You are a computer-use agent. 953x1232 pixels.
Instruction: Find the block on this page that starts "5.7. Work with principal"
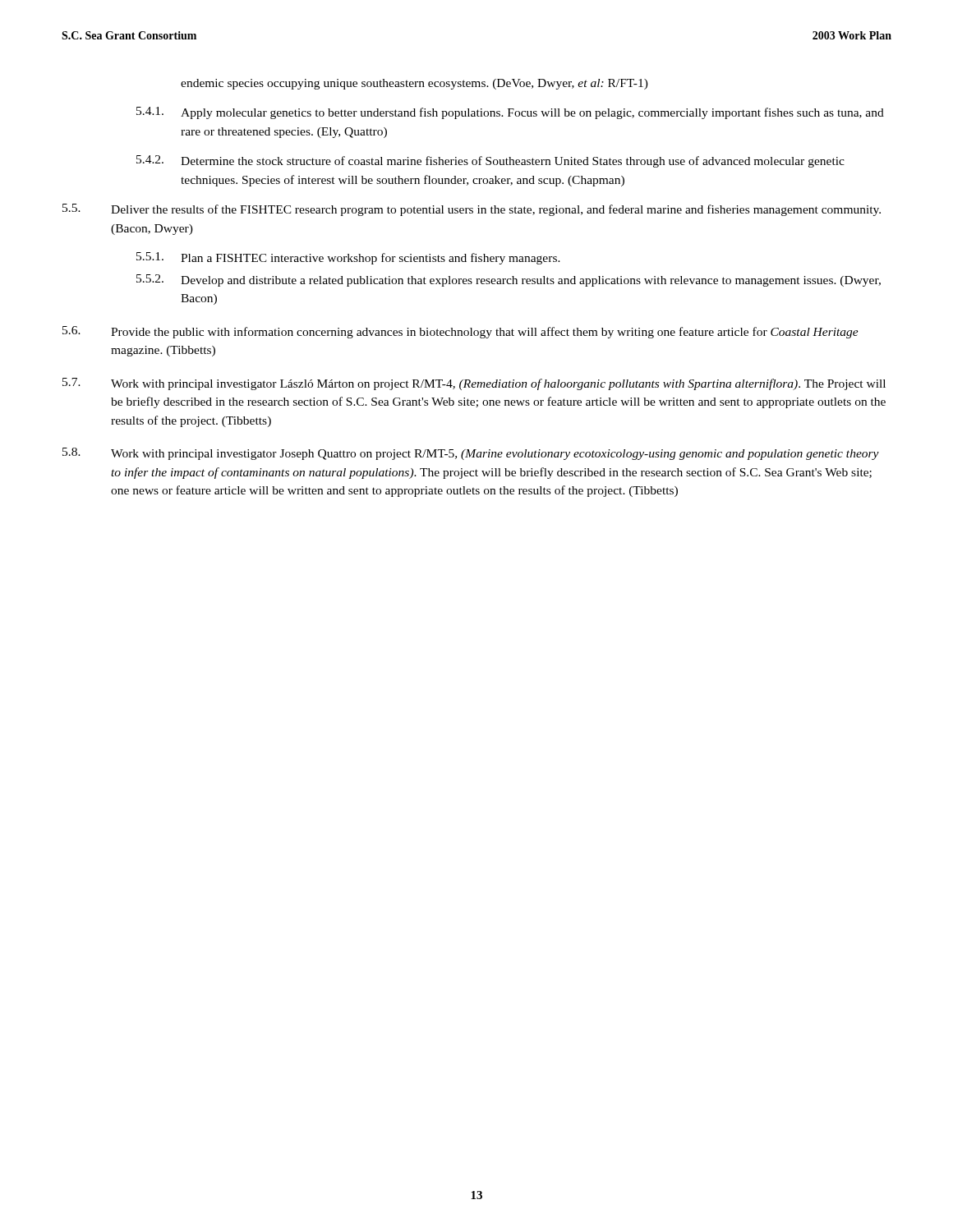tap(476, 402)
